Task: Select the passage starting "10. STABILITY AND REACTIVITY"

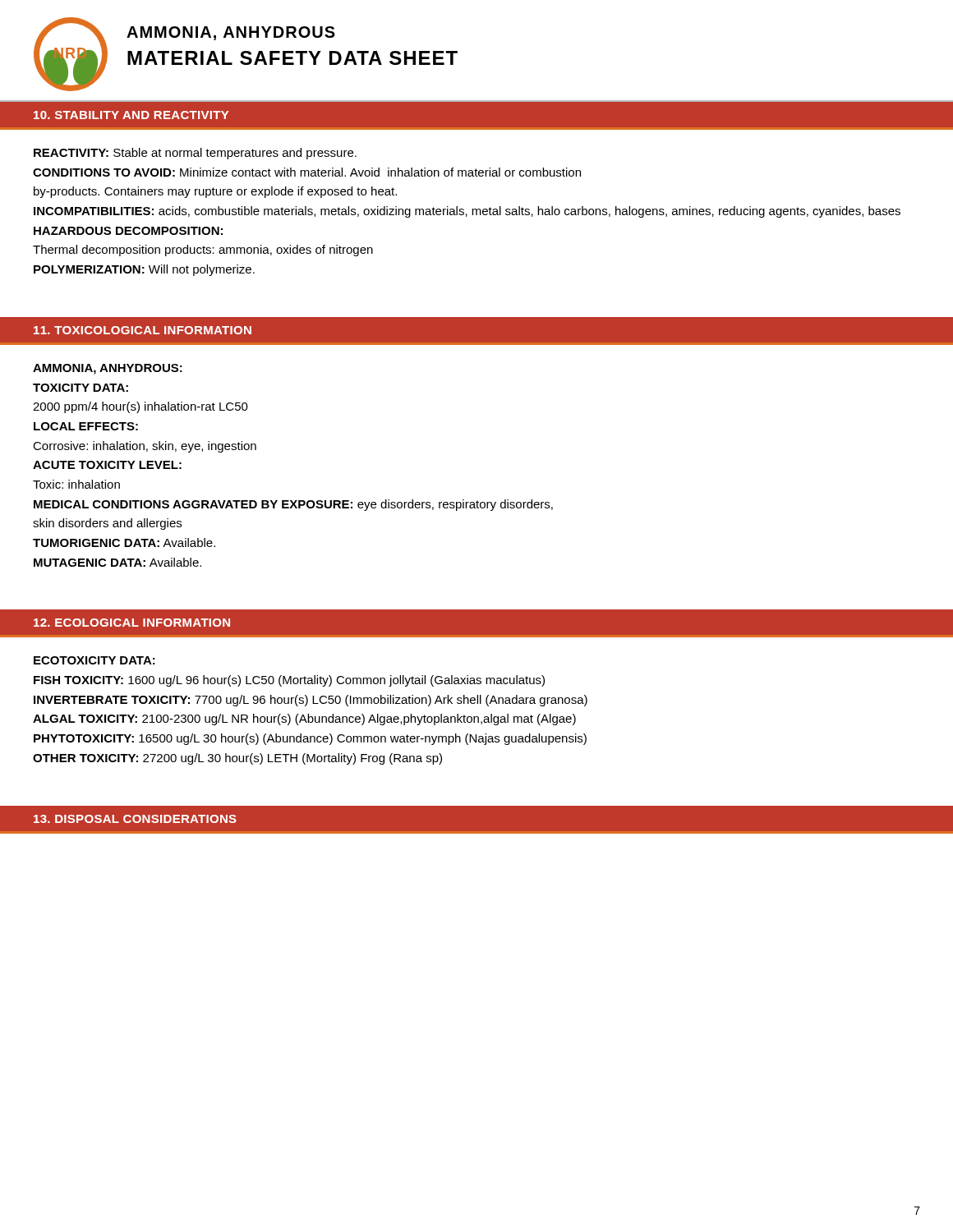Action: (x=131, y=115)
